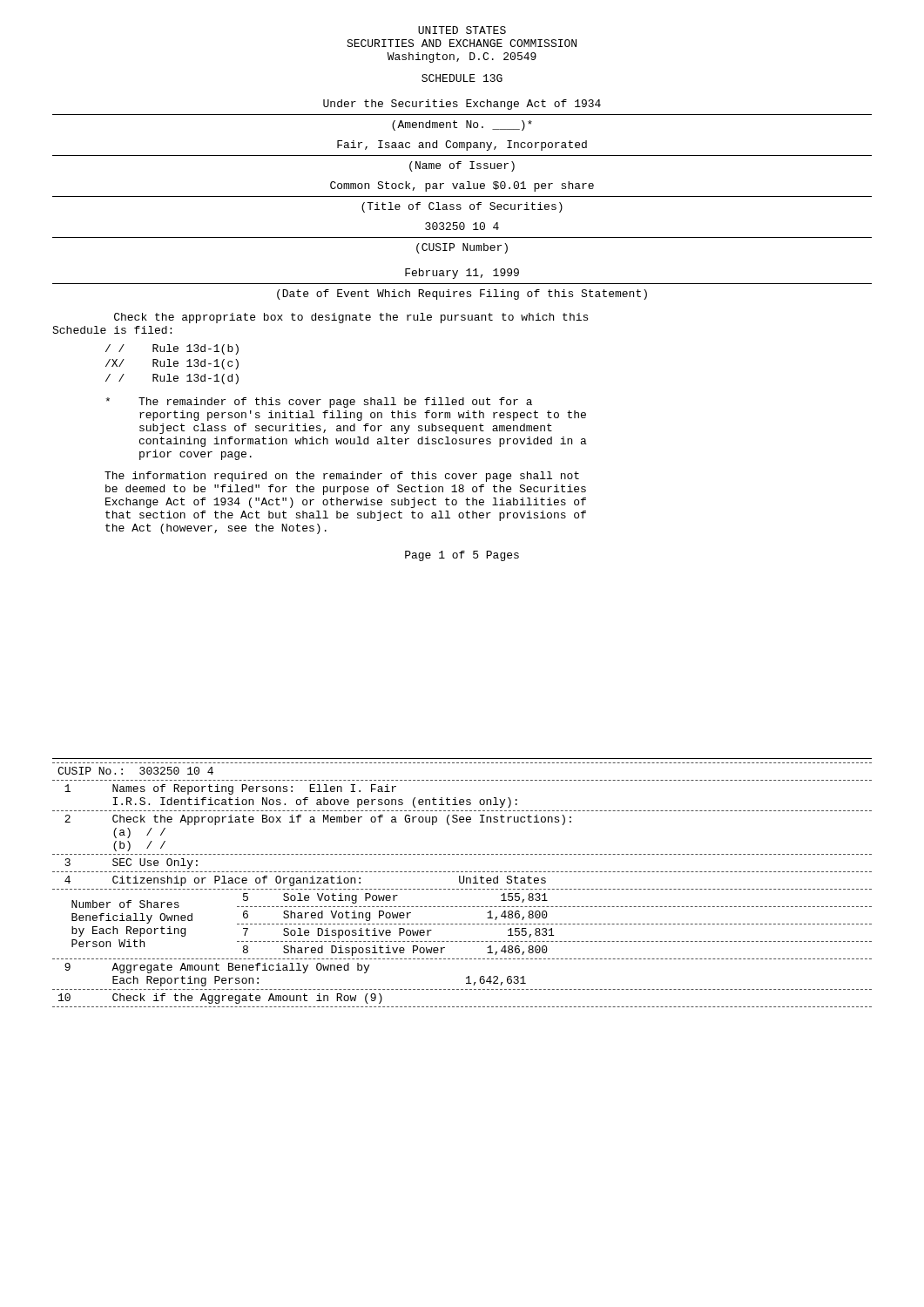Find the text block with the text "(Title of Class of"
924x1307 pixels.
tap(462, 207)
